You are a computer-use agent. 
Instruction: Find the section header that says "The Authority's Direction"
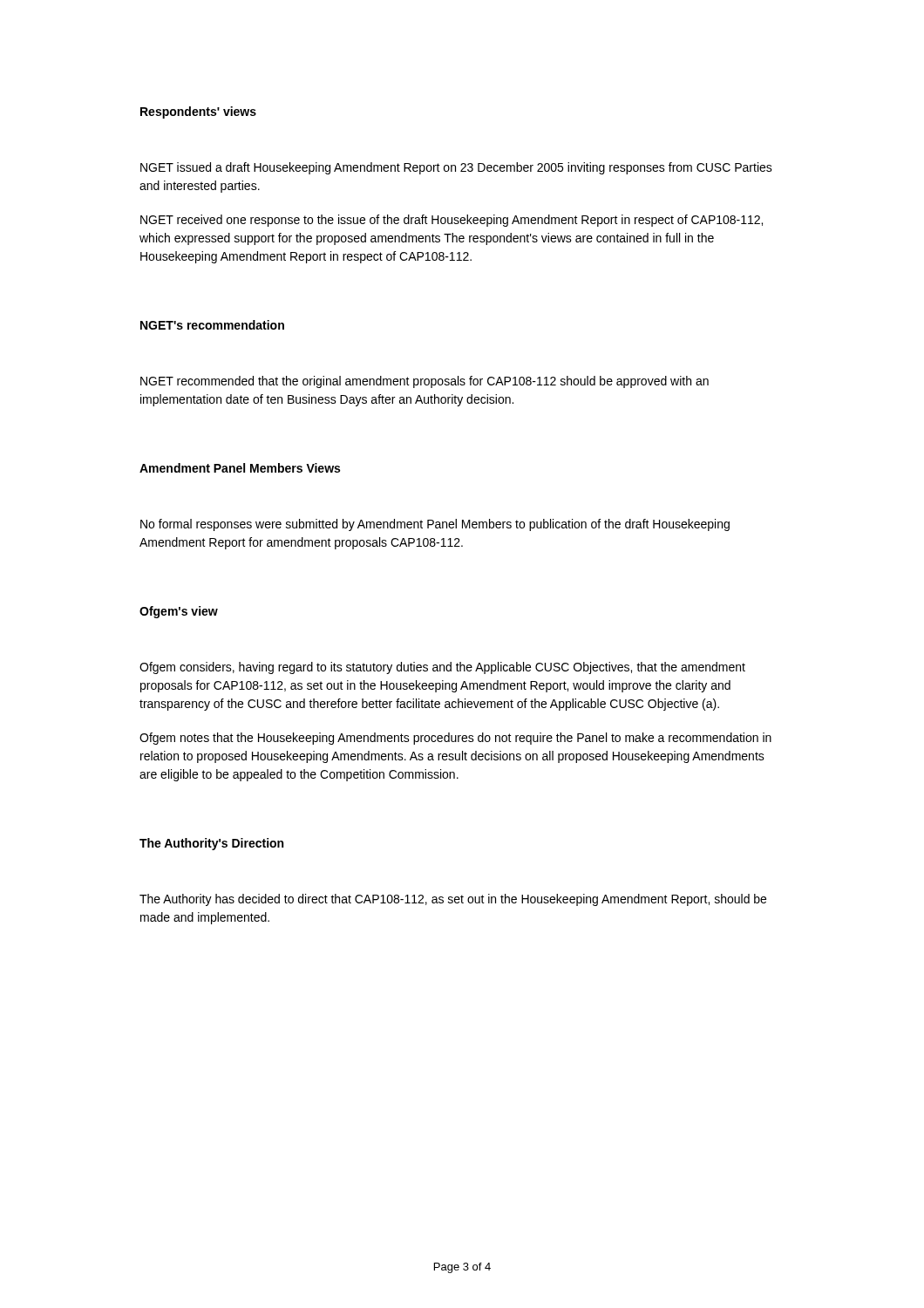pyautogui.click(x=212, y=843)
